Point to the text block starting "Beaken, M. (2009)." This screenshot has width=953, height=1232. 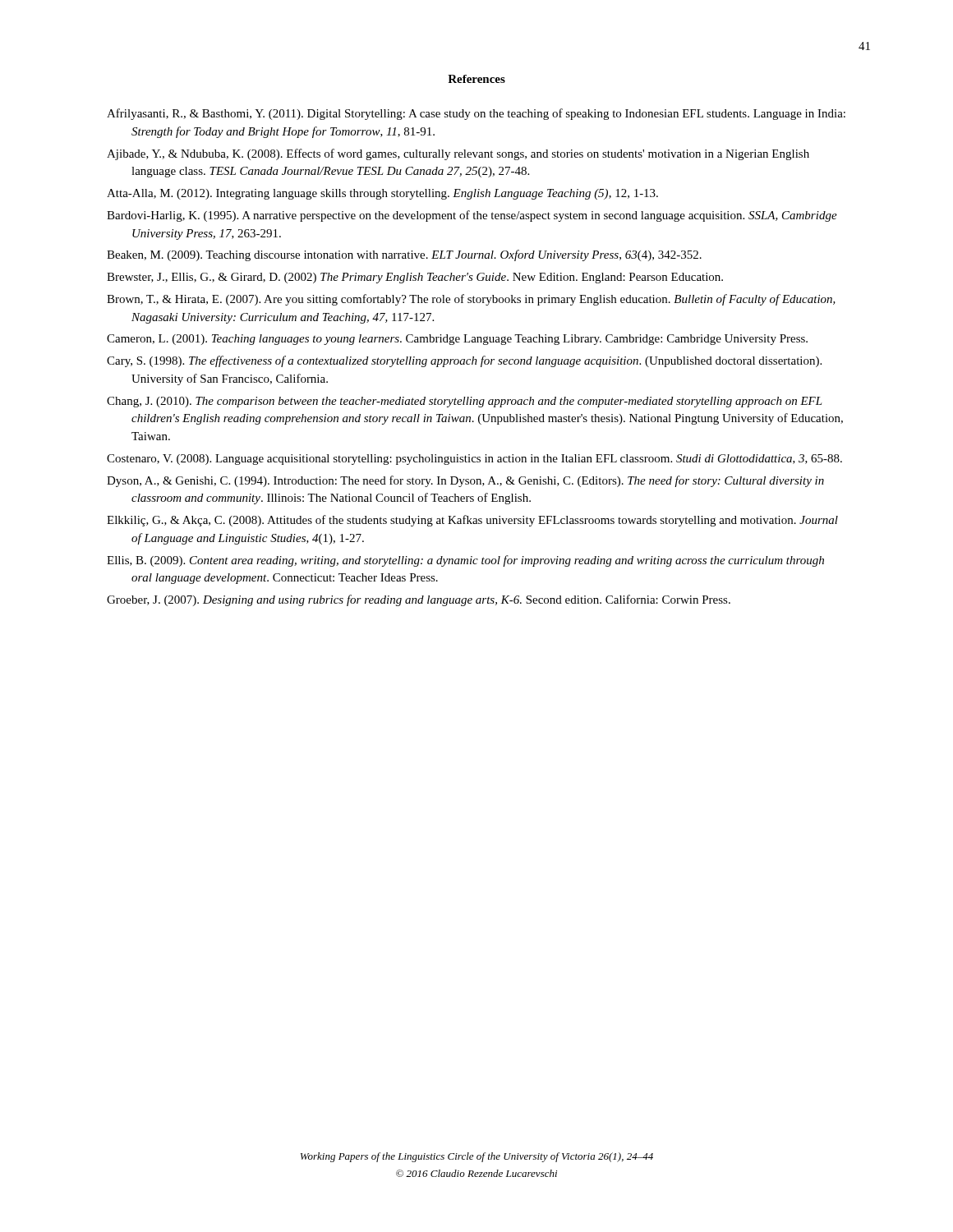(404, 255)
